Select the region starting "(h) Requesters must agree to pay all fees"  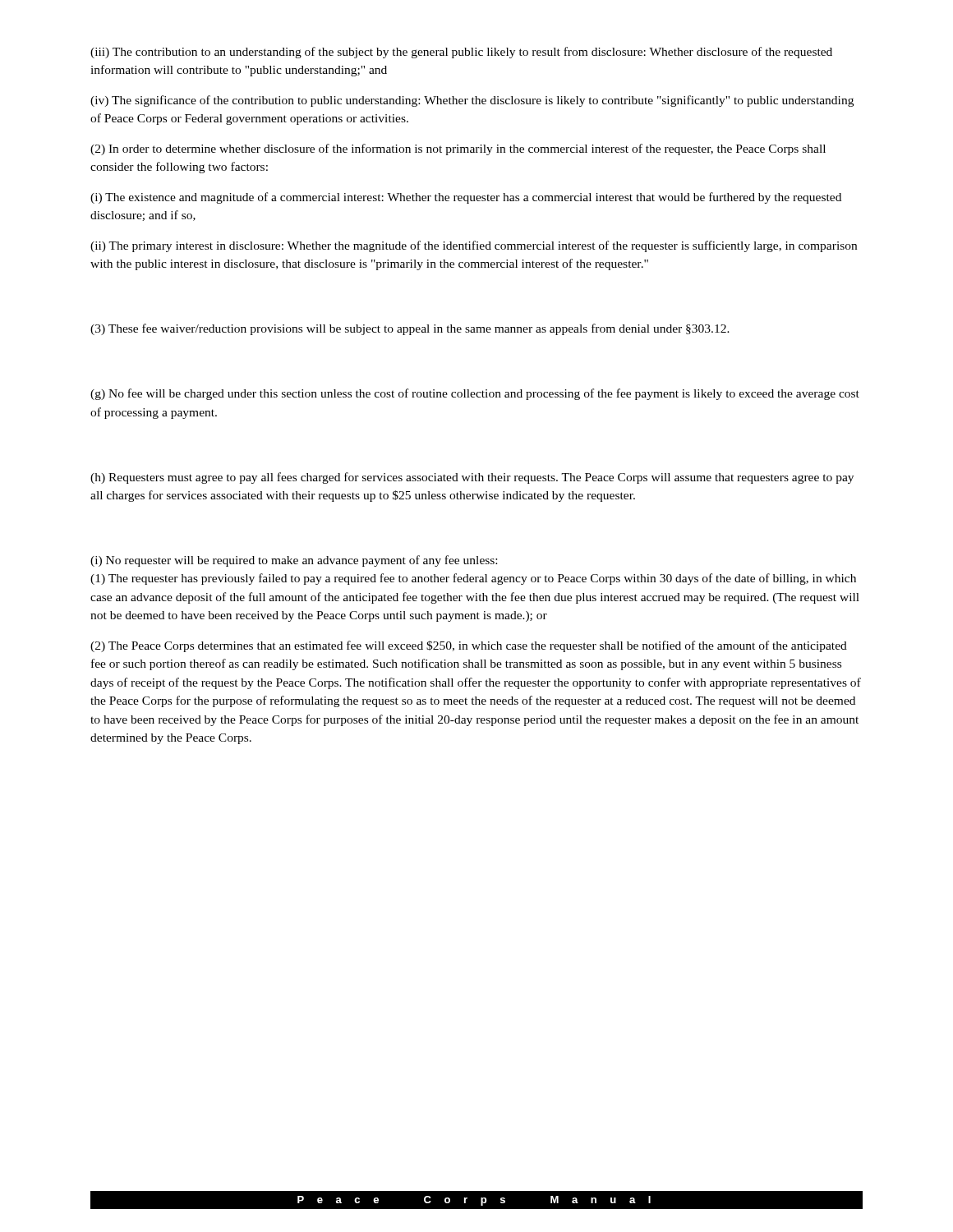pos(476,469)
